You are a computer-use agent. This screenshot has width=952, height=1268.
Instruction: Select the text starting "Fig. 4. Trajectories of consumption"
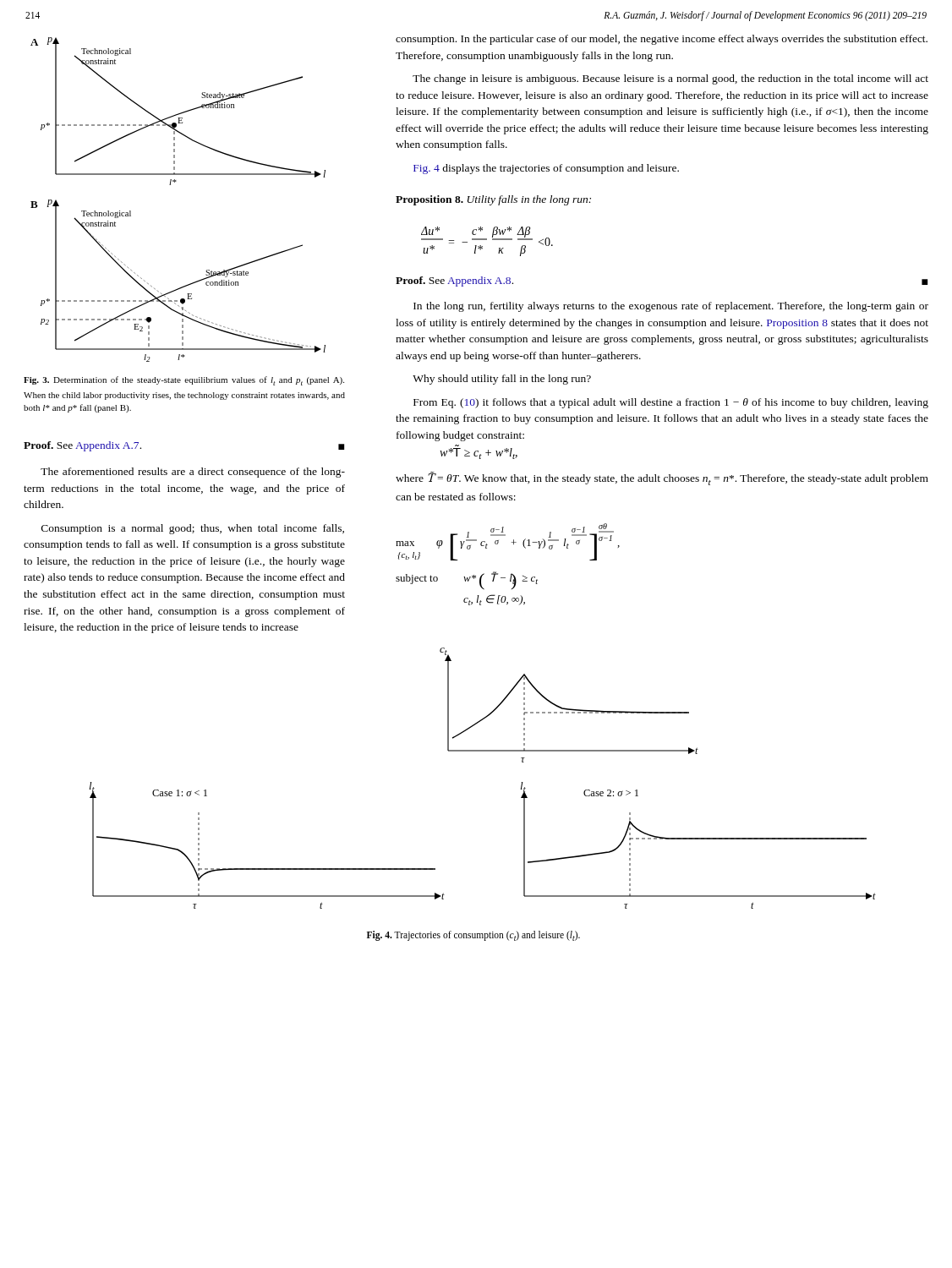click(473, 936)
